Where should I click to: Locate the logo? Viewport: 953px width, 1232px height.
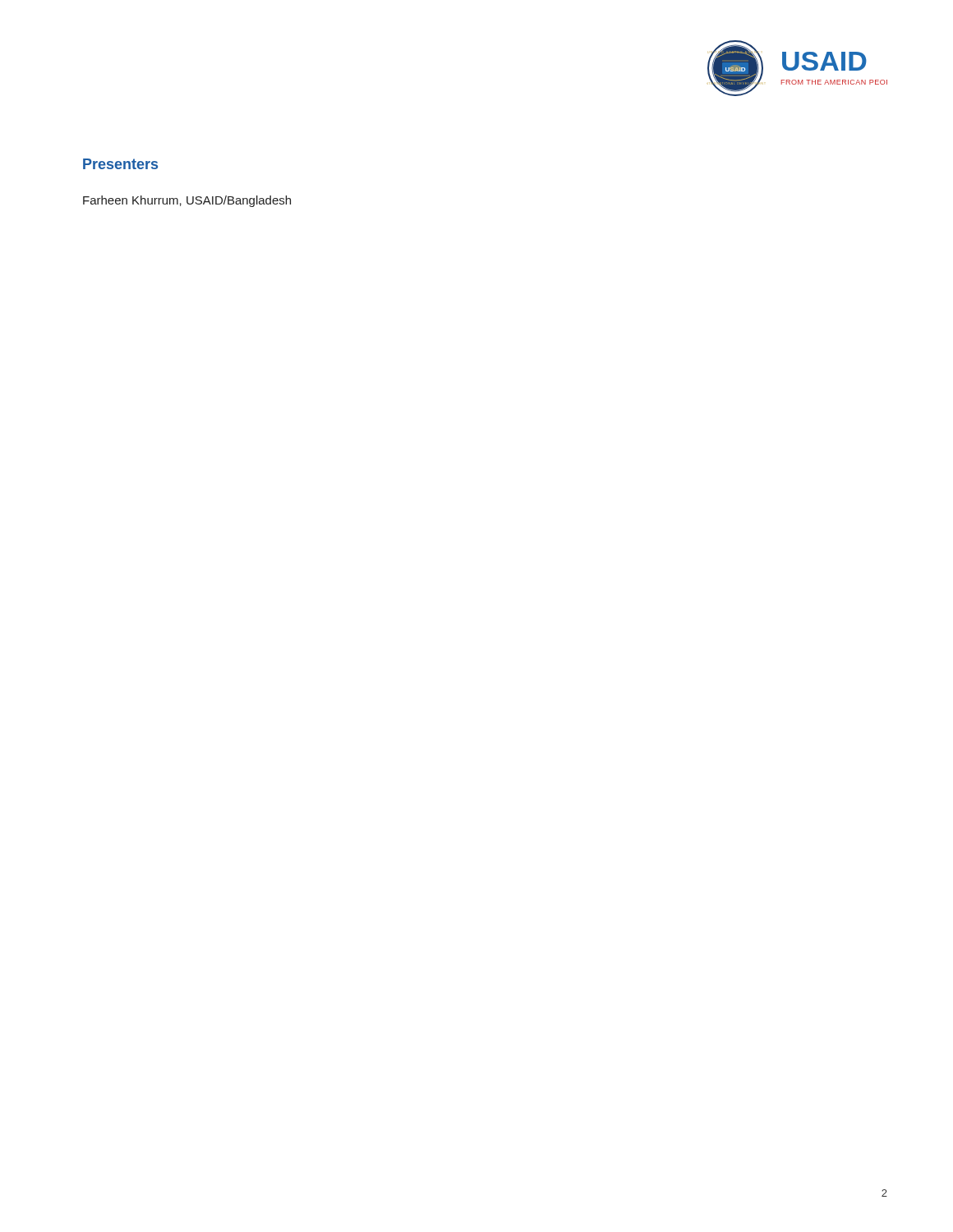tap(797, 68)
